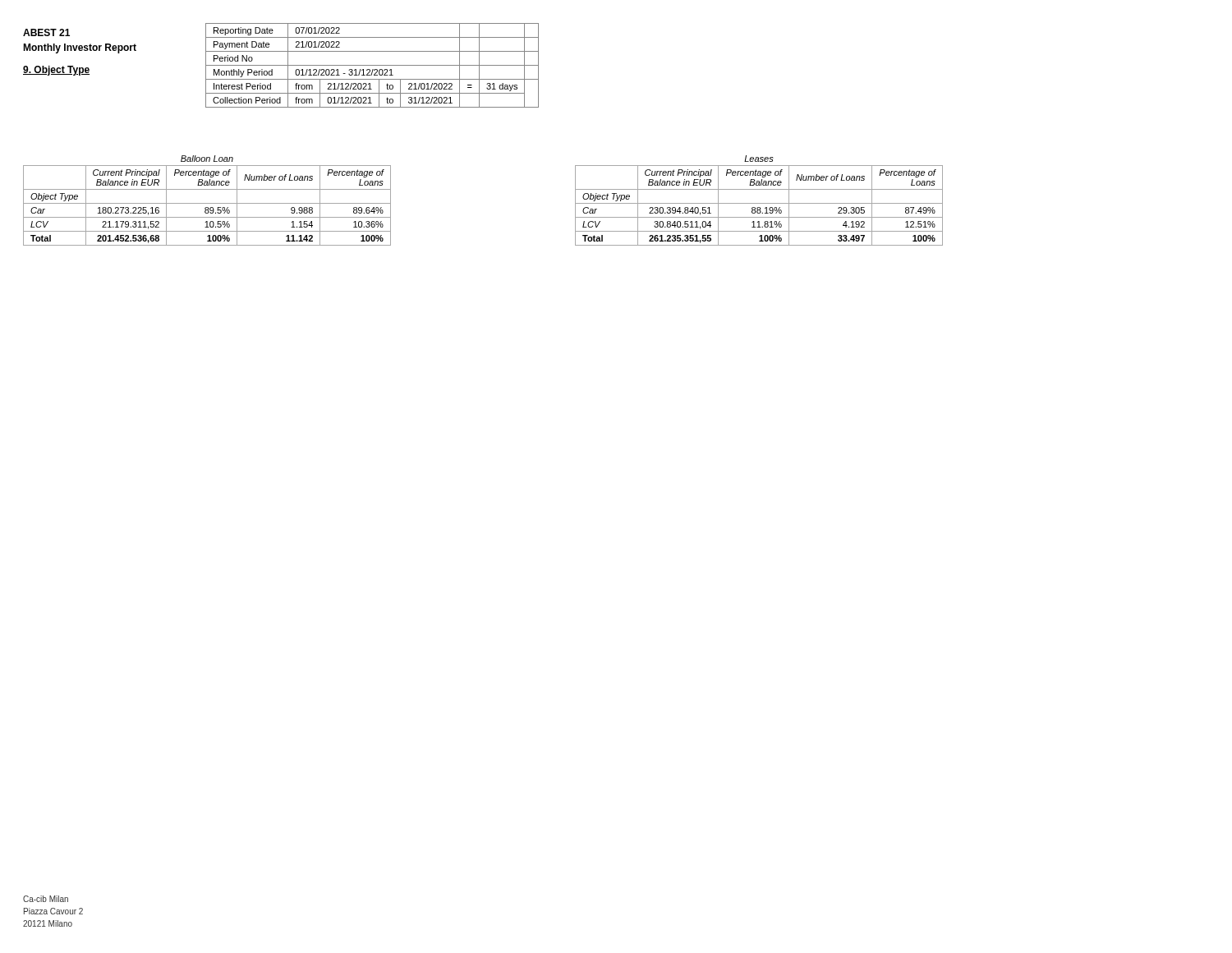
Task: Select the table that reads "Balloon Loan"
Action: pos(207,199)
